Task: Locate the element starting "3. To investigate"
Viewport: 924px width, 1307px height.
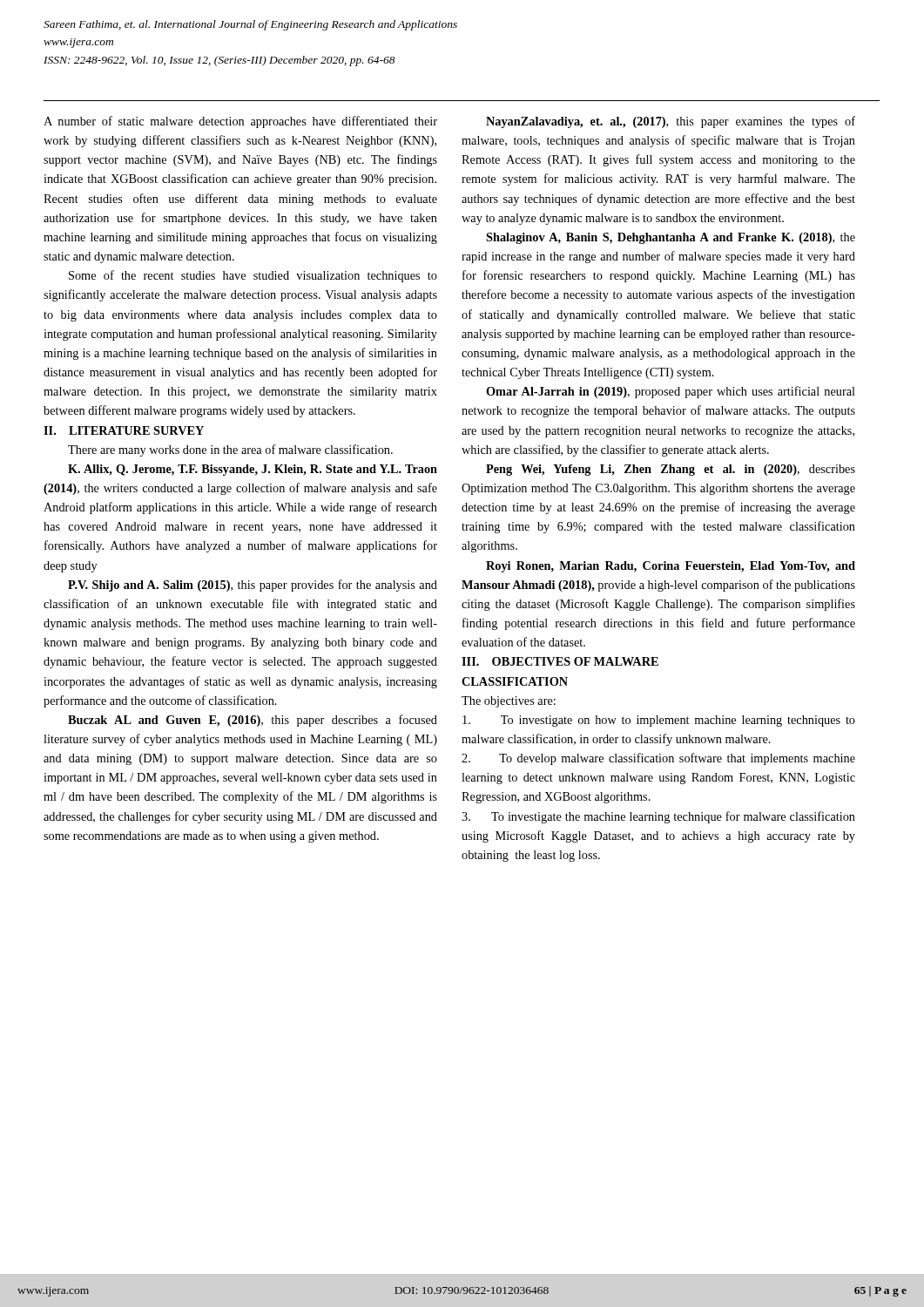Action: tap(658, 835)
